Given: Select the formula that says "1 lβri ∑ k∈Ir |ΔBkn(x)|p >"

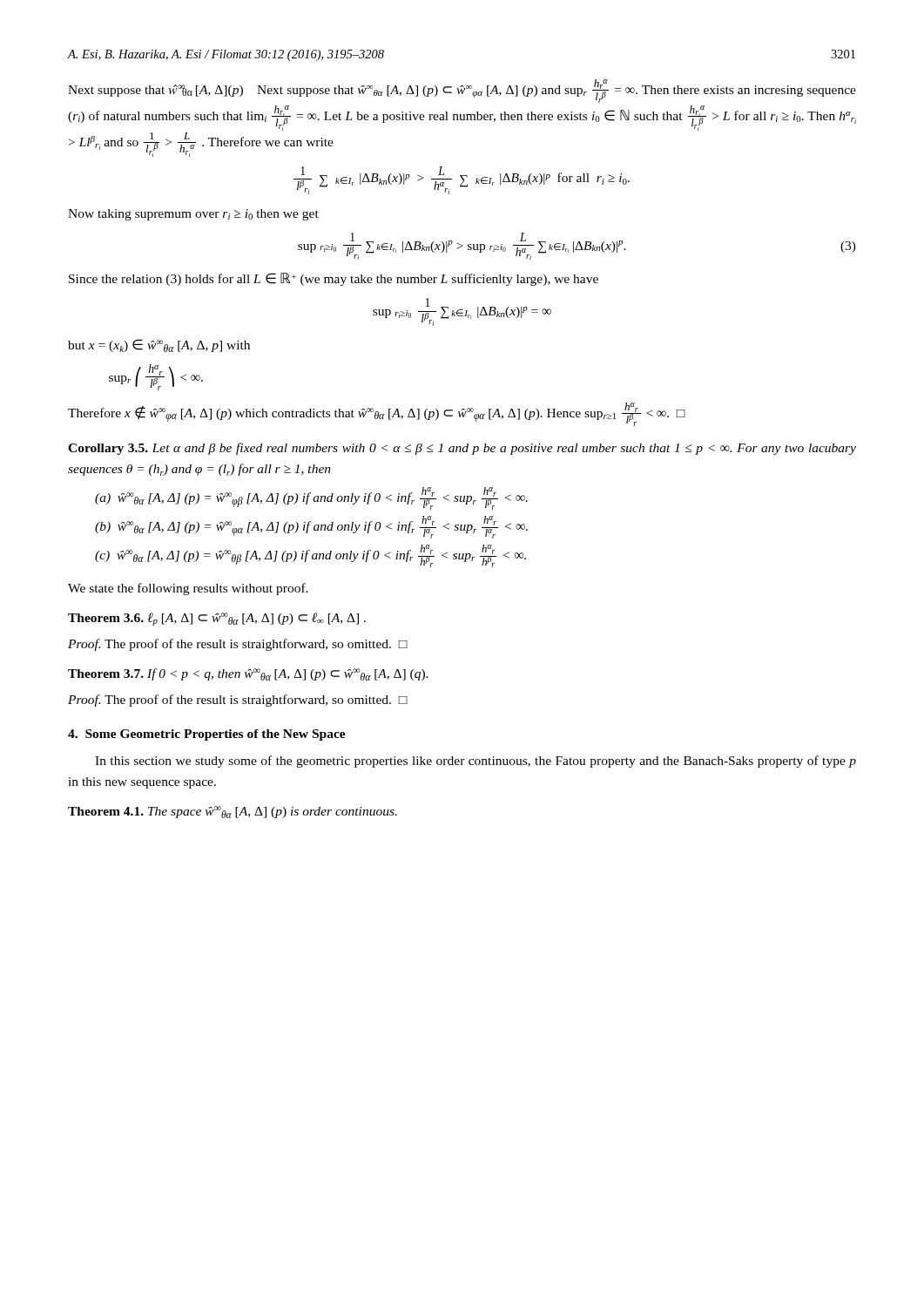Looking at the screenshot, I should tap(462, 179).
